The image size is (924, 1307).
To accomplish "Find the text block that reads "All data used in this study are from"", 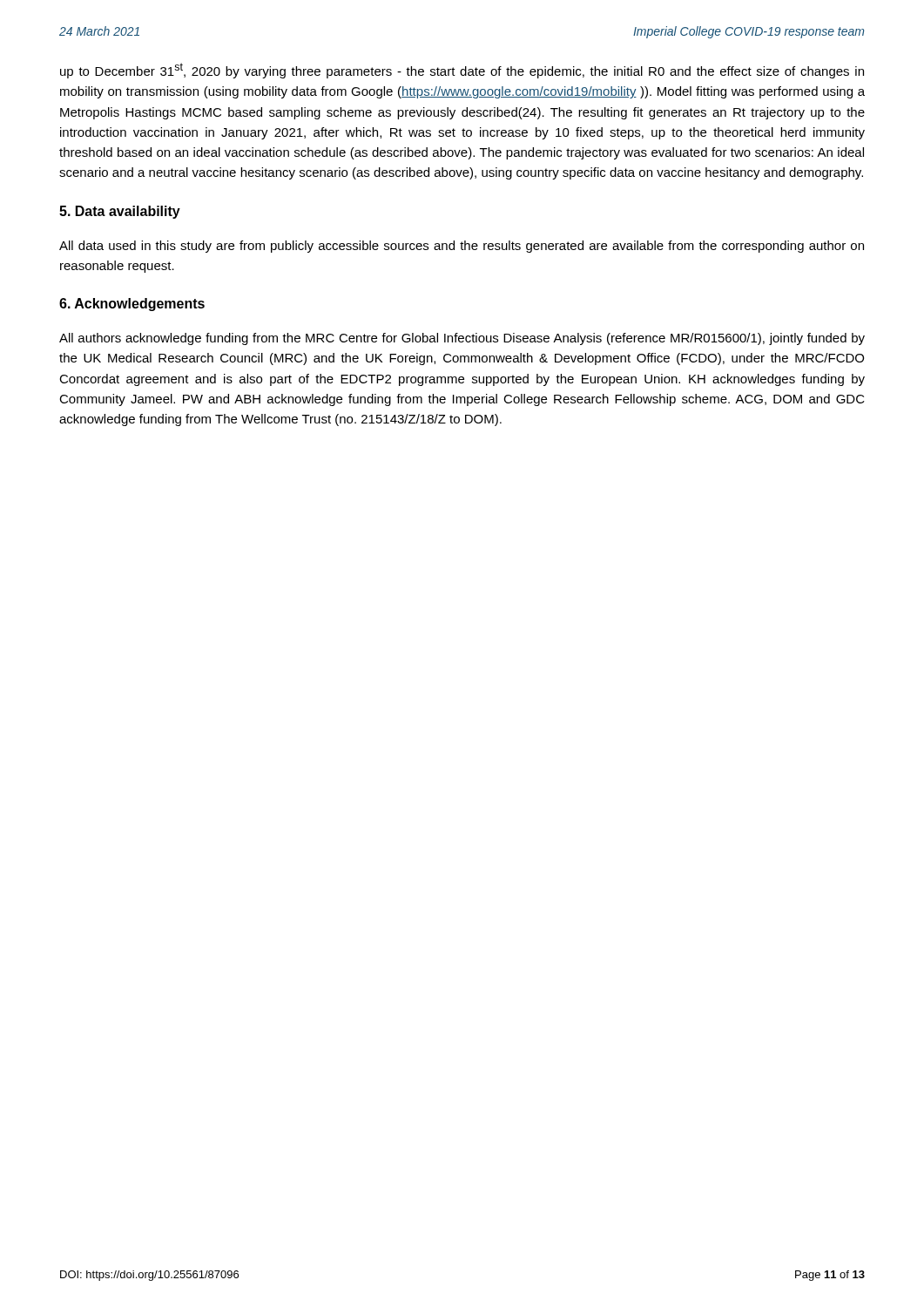I will click(x=462, y=255).
